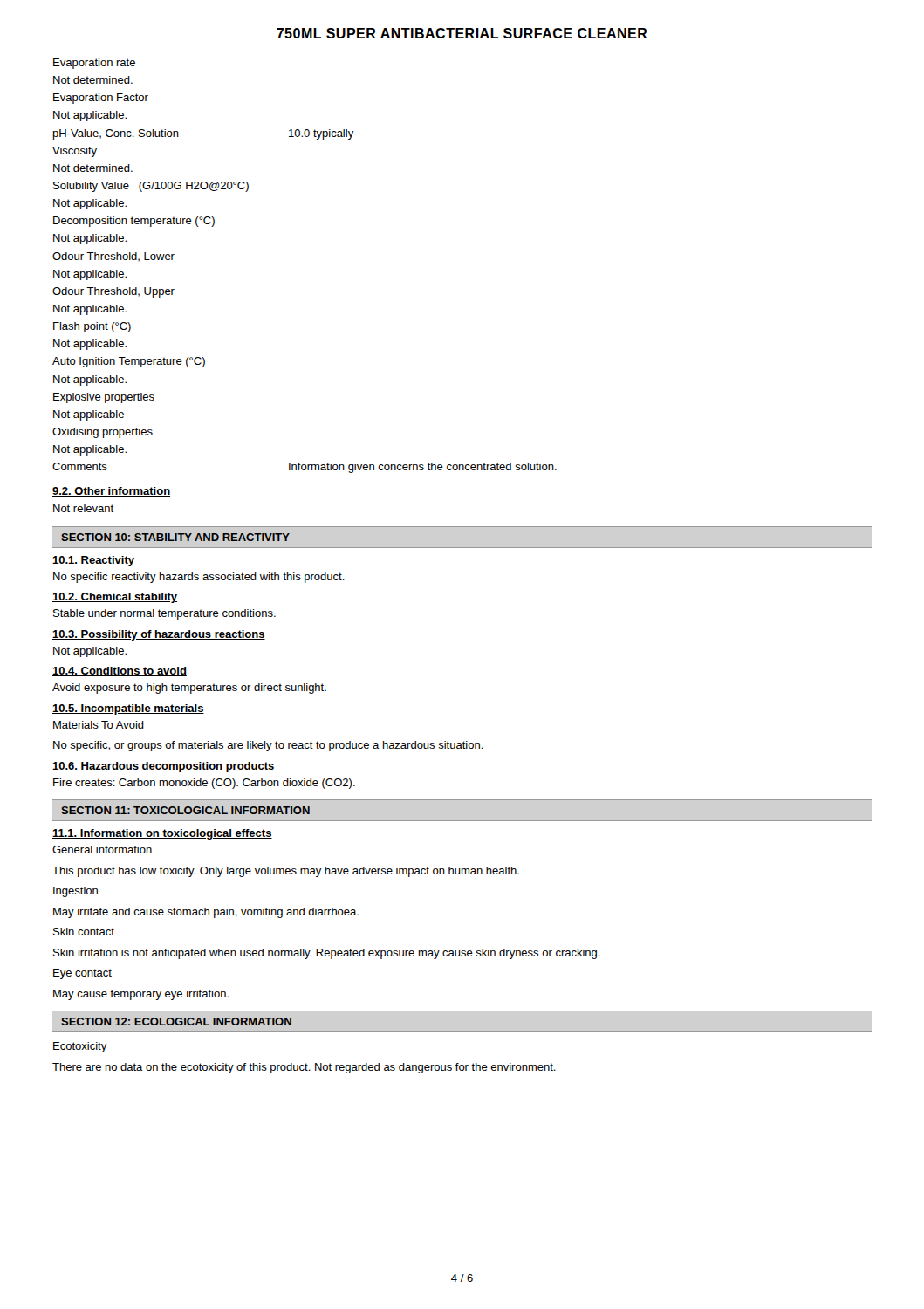
Task: Find the text block starting "General information"
Action: pos(102,850)
